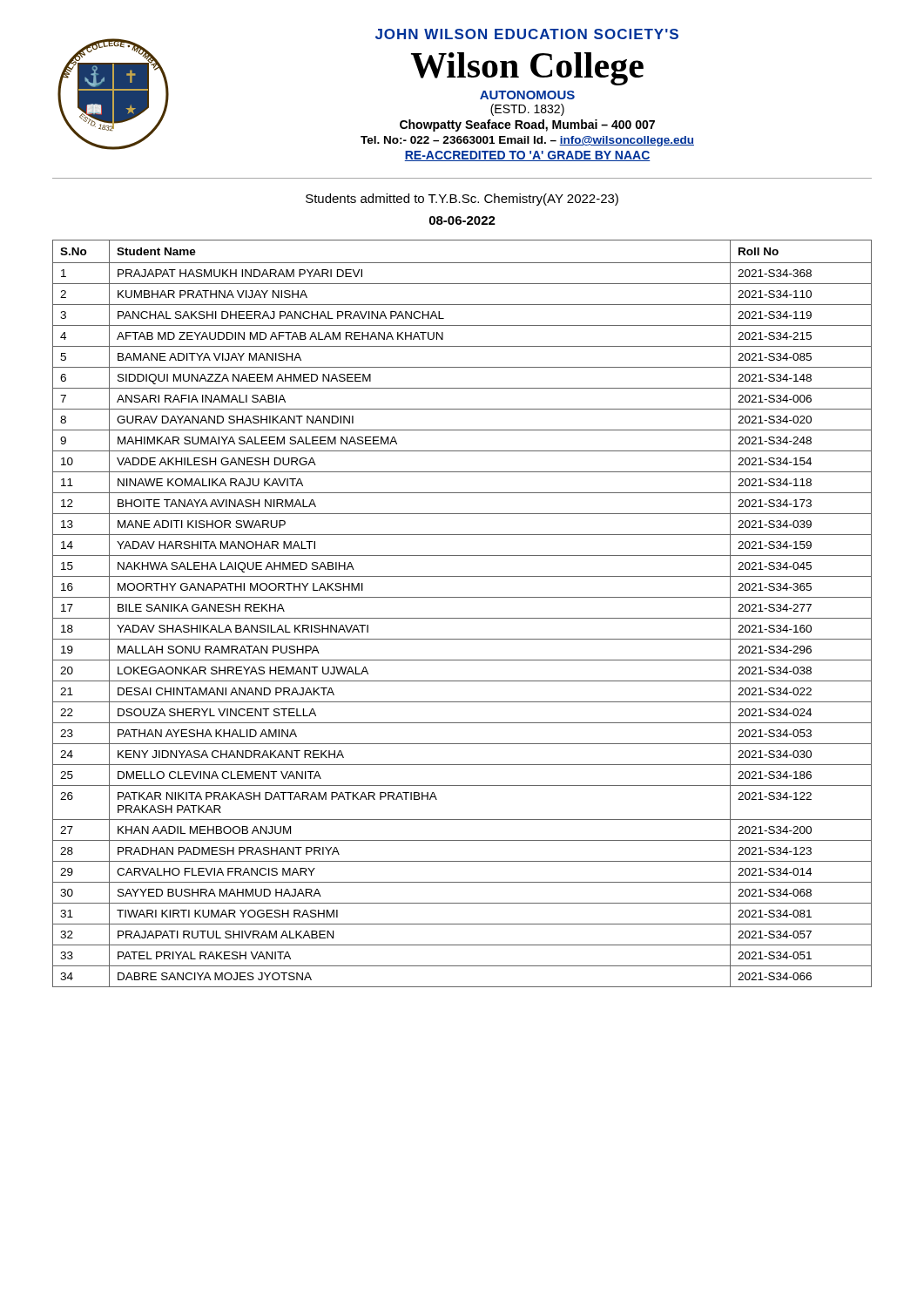The height and width of the screenshot is (1307, 924).
Task: Select the table that reads "SAYYED BUSHRA MAHMUD HAJARA"
Action: 462,614
